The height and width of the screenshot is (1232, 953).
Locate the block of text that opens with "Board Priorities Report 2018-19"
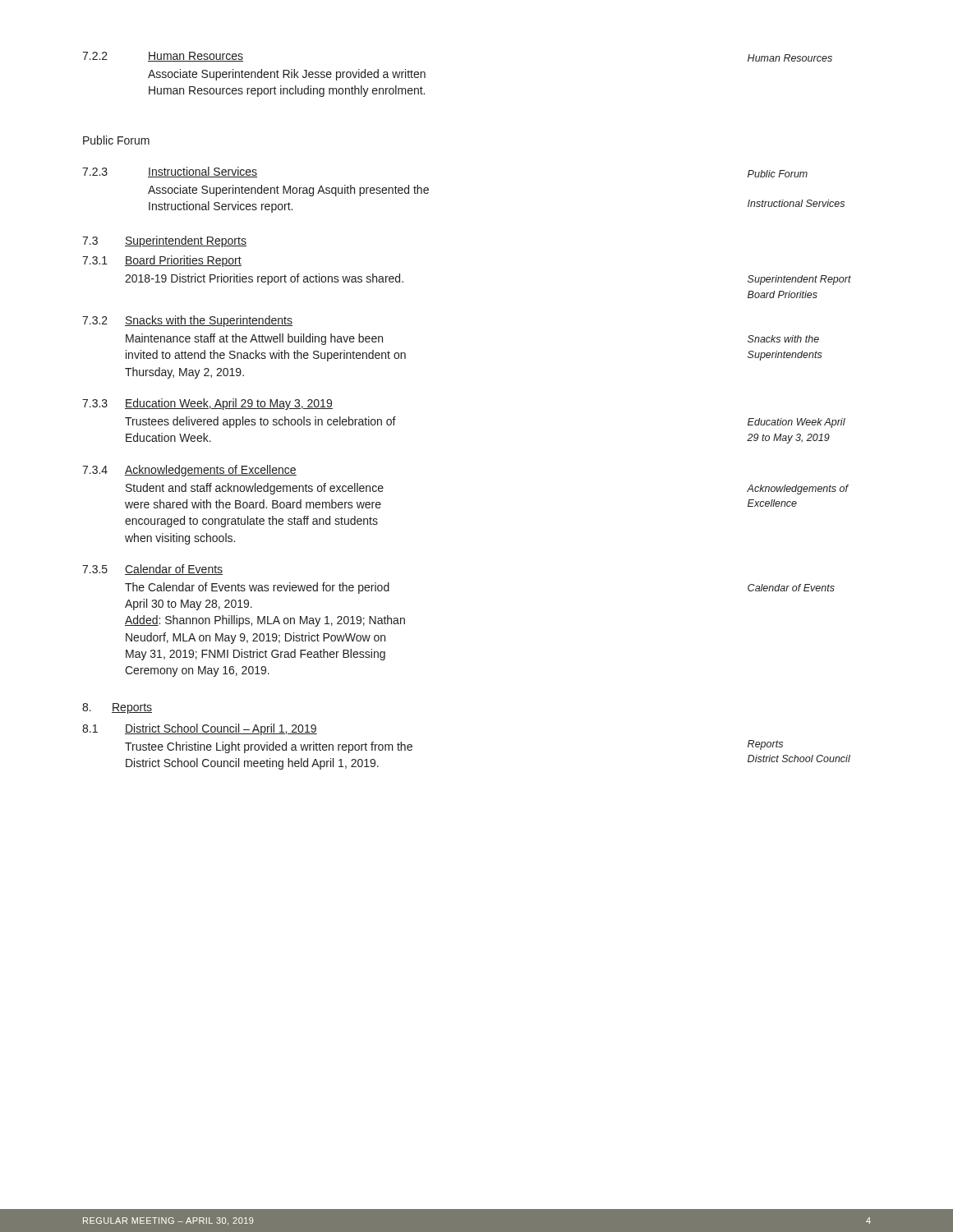(183, 261)
